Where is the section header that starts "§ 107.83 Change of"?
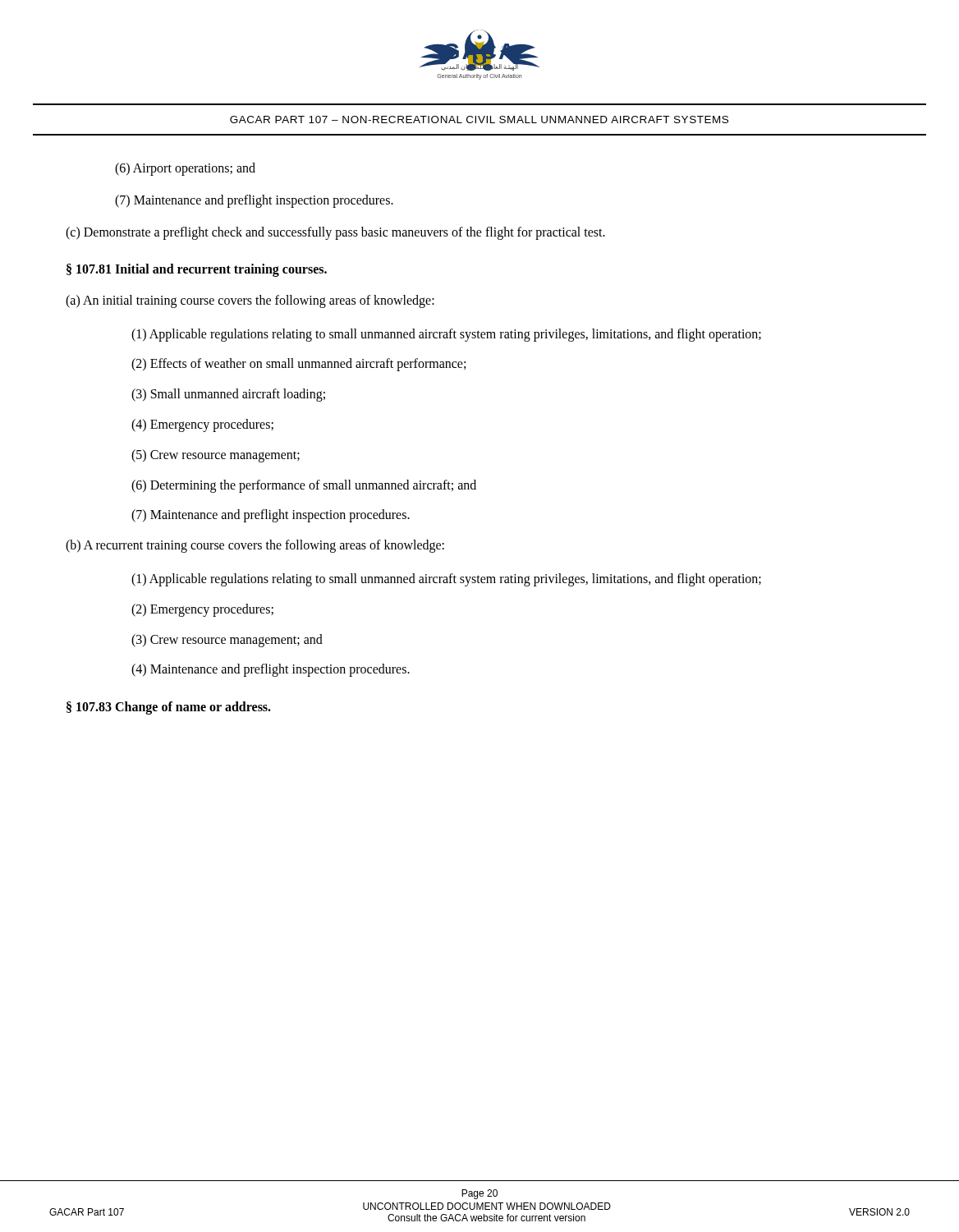959x1232 pixels. 168,707
